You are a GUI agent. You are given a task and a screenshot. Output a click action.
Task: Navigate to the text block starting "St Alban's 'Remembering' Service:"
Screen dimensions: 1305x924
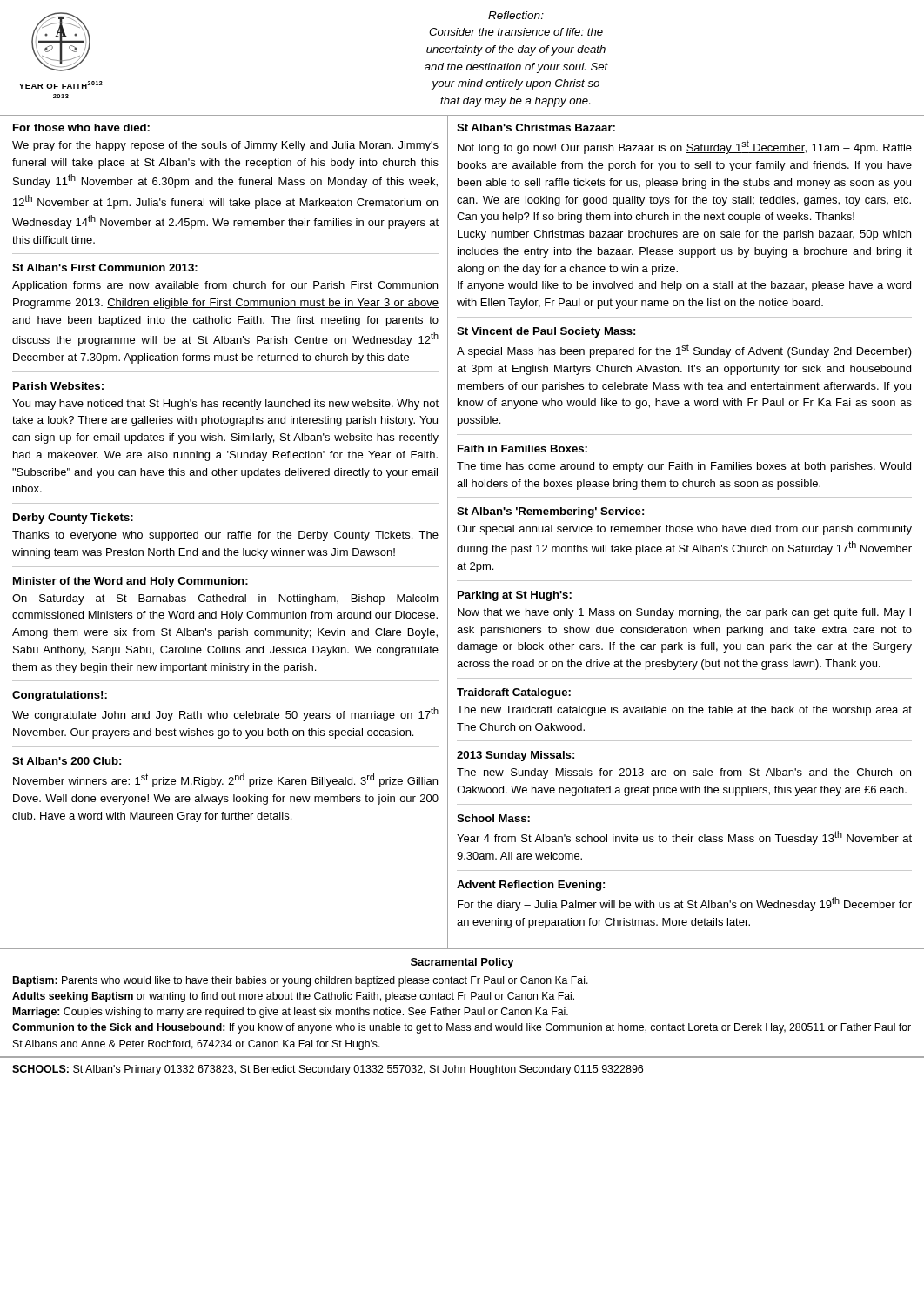[551, 511]
